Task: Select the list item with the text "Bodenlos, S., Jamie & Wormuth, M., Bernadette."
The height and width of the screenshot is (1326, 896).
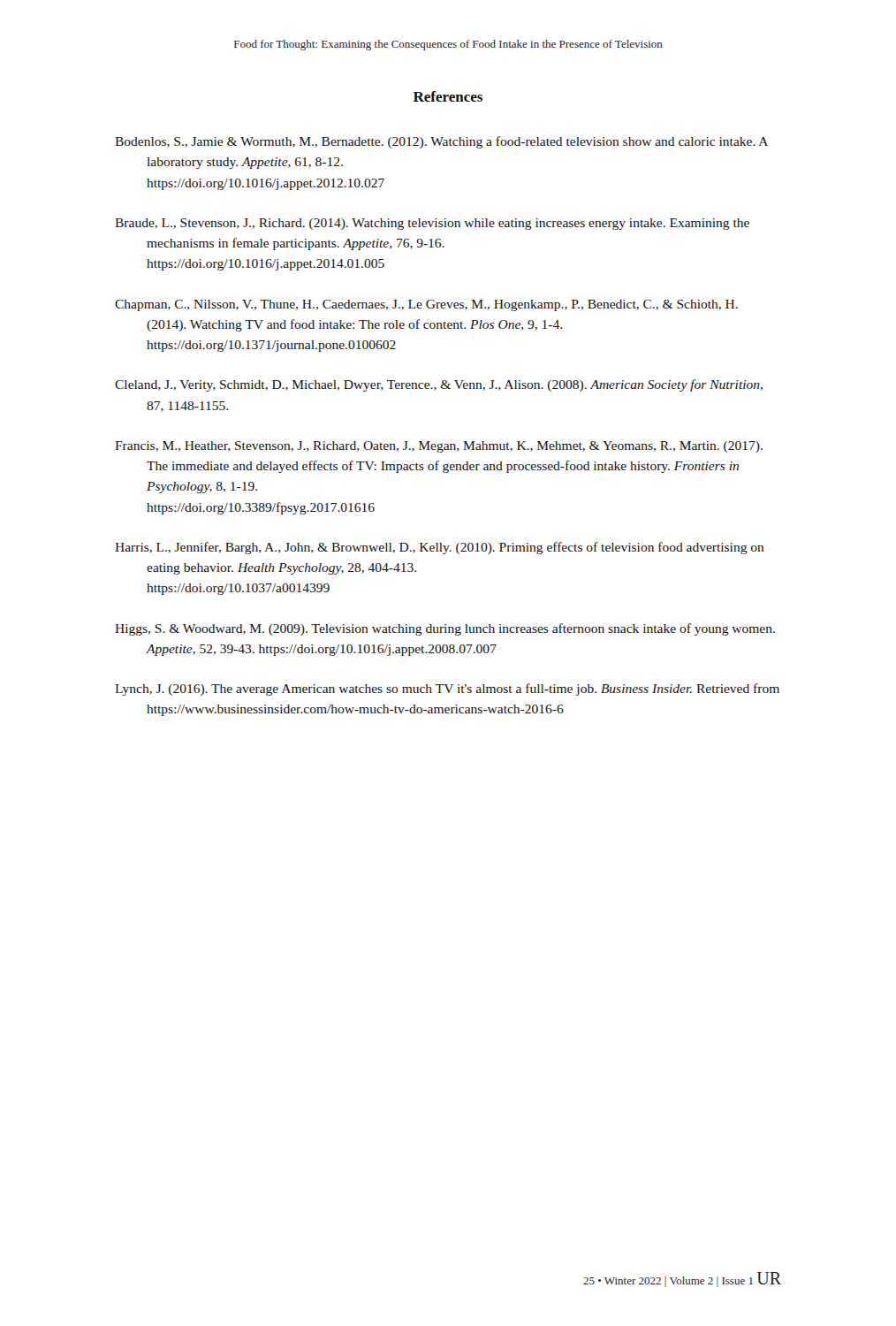Action: tap(441, 142)
